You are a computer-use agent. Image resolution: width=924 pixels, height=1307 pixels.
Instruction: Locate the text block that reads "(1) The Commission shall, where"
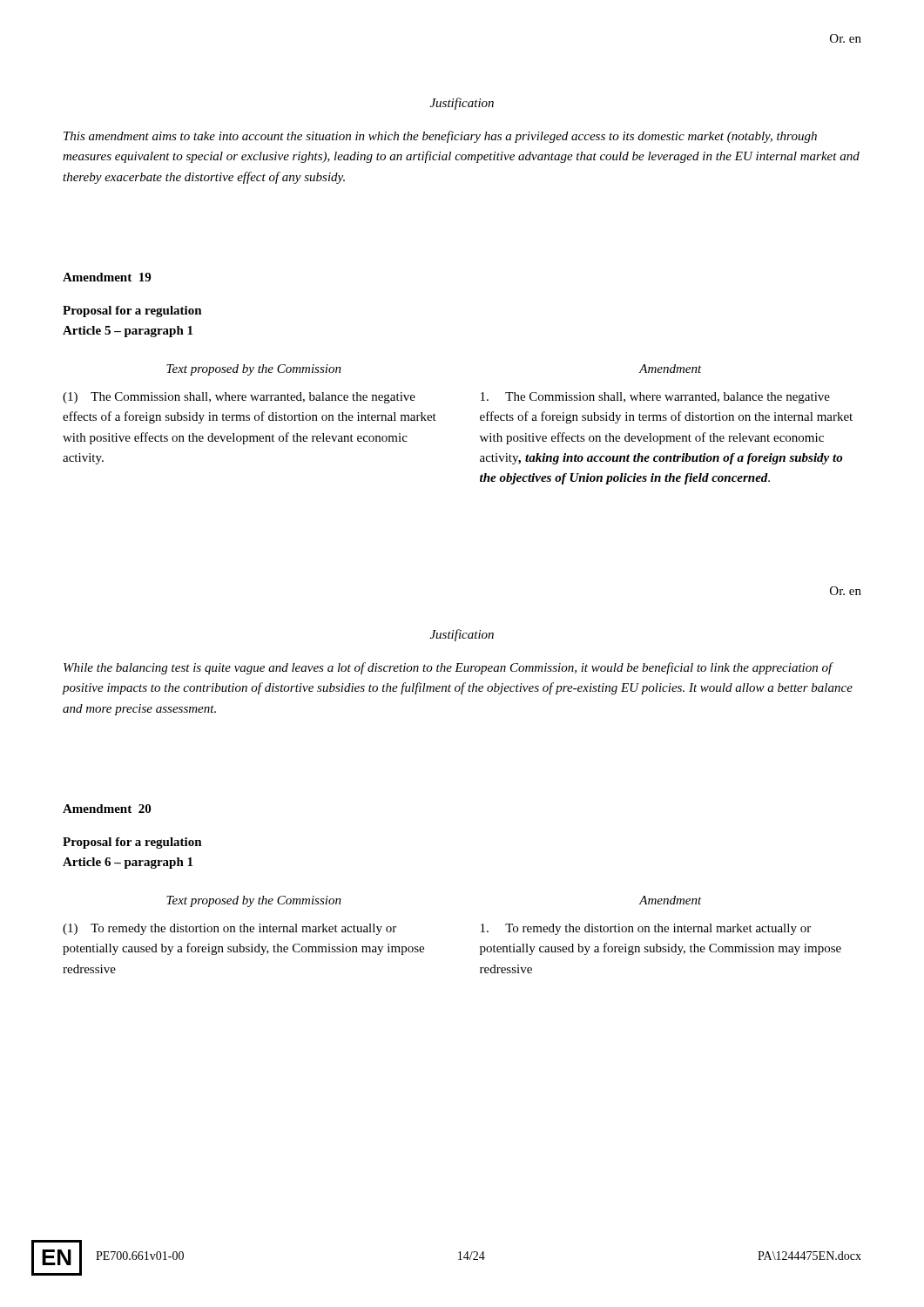249,427
